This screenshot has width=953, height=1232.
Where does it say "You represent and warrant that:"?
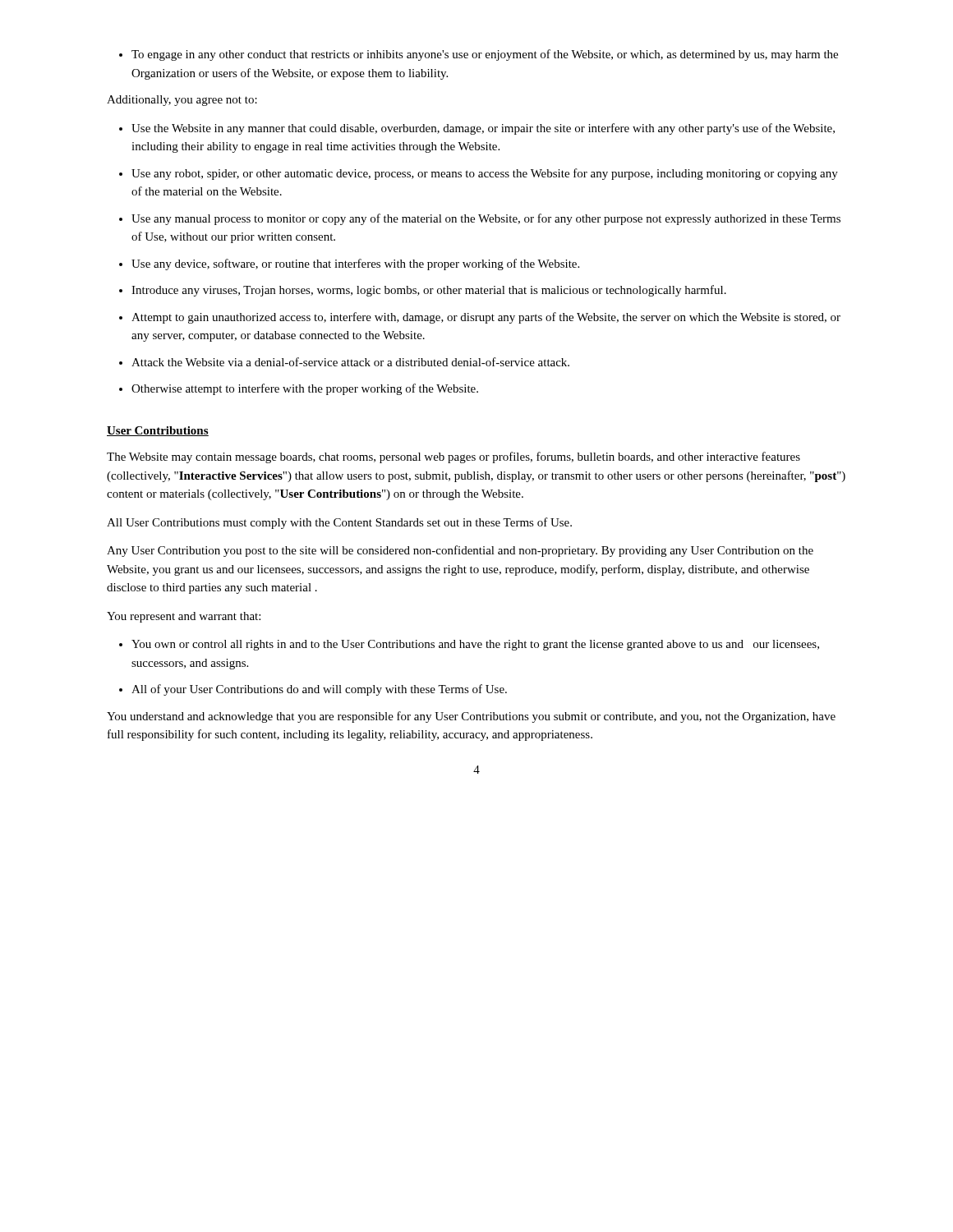[184, 617]
